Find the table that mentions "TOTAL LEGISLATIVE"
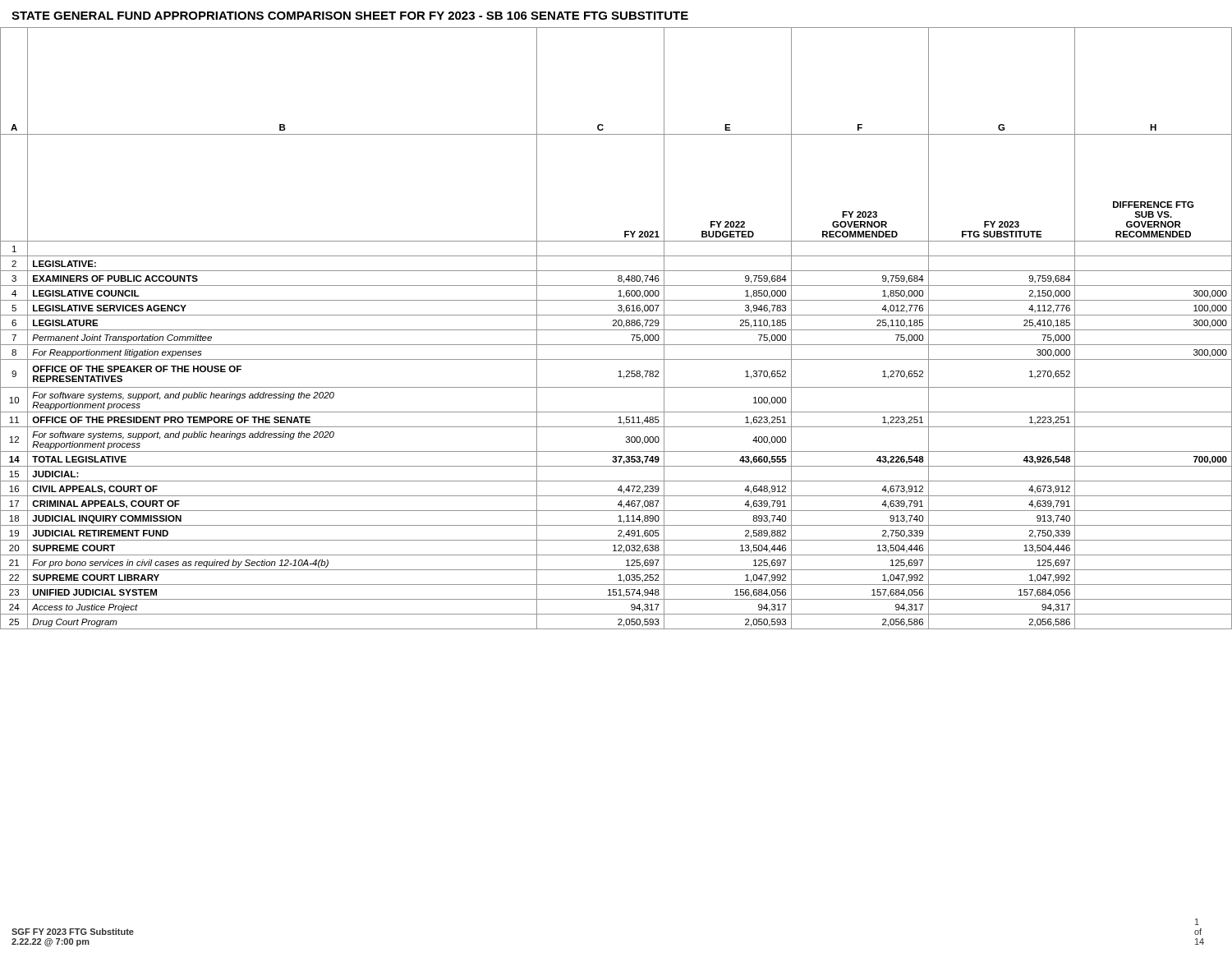 click(x=616, y=328)
